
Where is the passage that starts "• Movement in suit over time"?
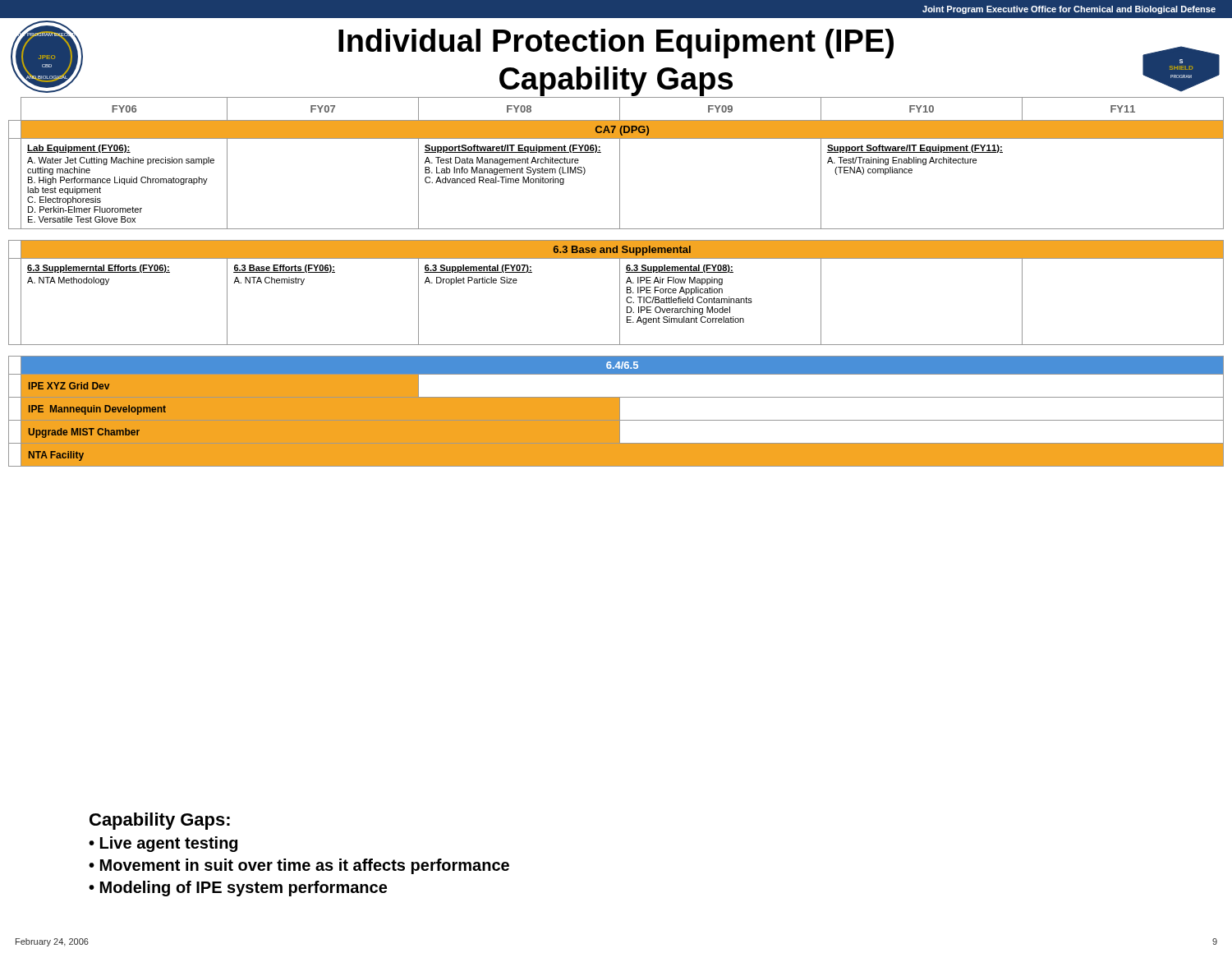click(x=299, y=865)
